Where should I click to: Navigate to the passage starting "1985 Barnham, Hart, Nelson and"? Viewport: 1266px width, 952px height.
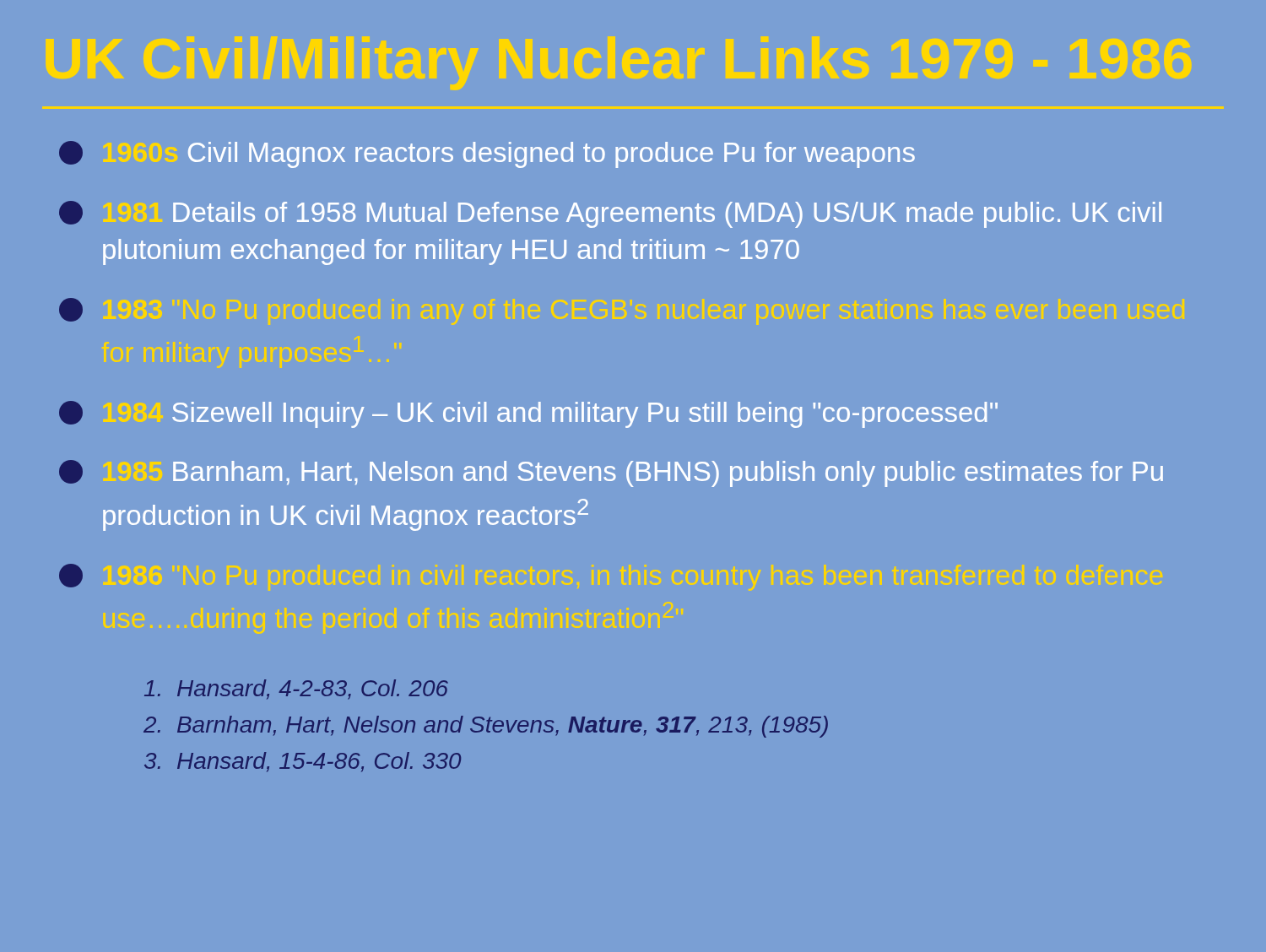click(641, 494)
